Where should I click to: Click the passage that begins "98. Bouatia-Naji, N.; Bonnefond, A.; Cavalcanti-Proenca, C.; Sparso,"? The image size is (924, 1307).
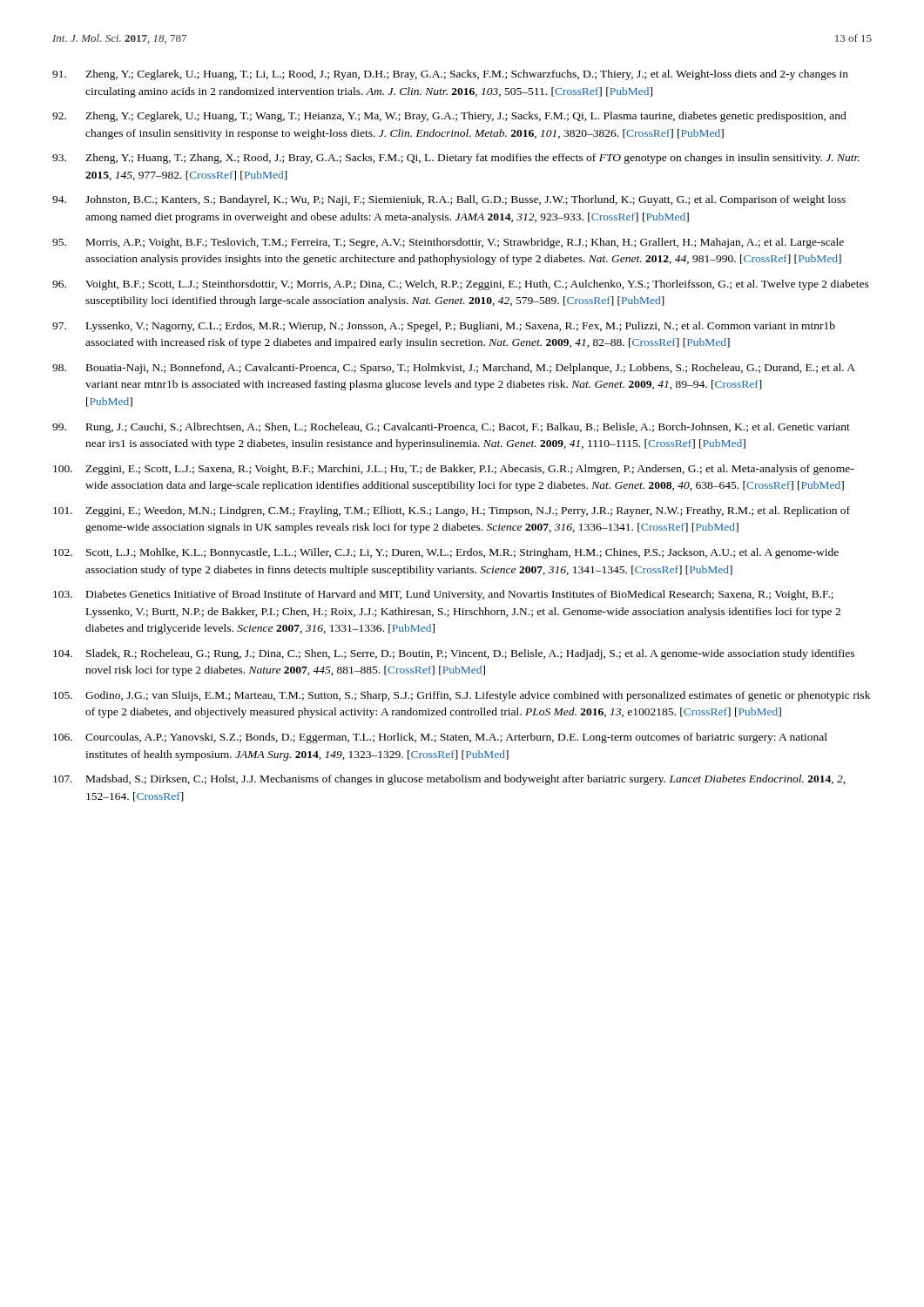[462, 384]
